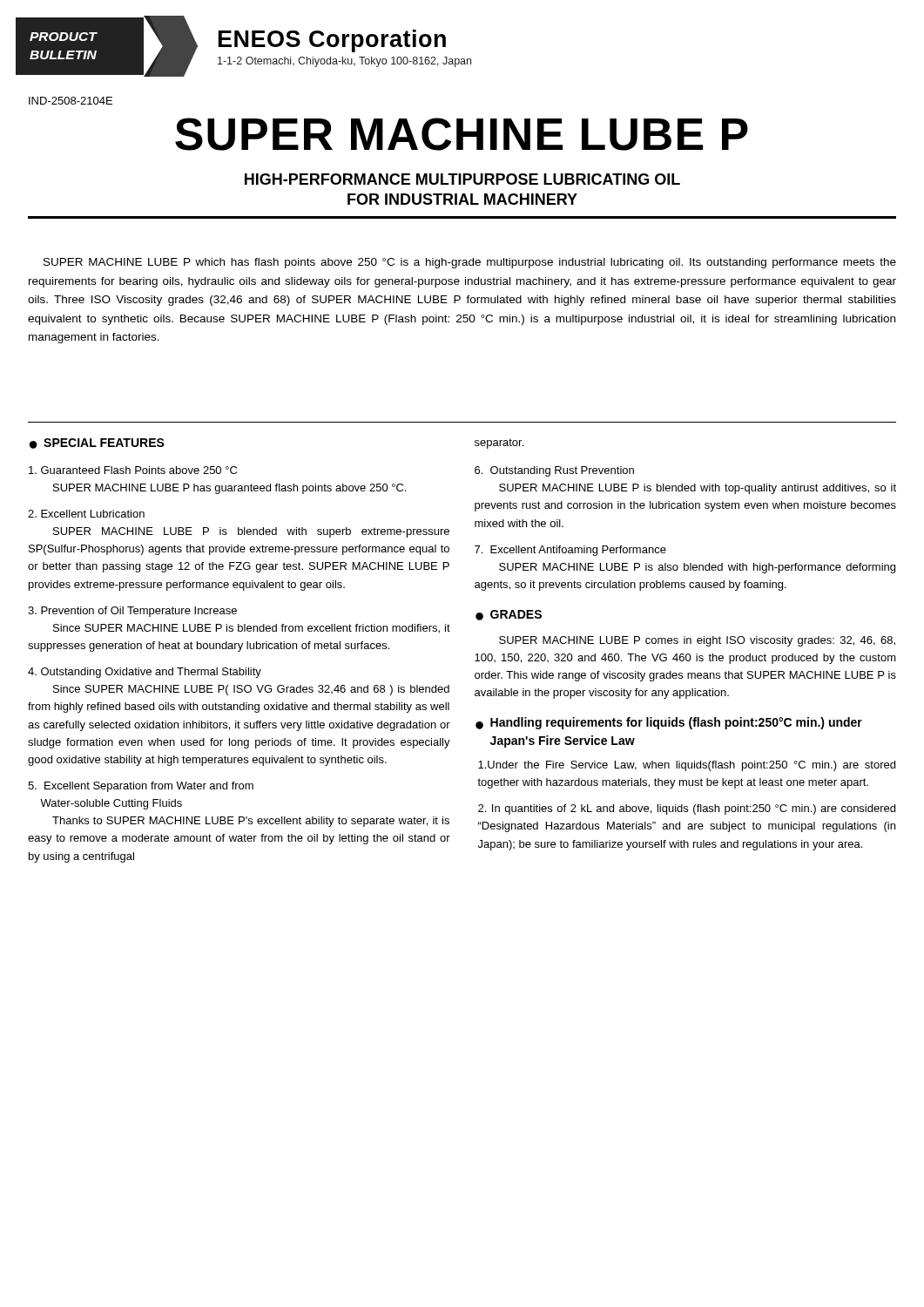The width and height of the screenshot is (924, 1307).
Task: Find the text starting "3. Prevention of Oil Temperature"
Action: point(239,628)
